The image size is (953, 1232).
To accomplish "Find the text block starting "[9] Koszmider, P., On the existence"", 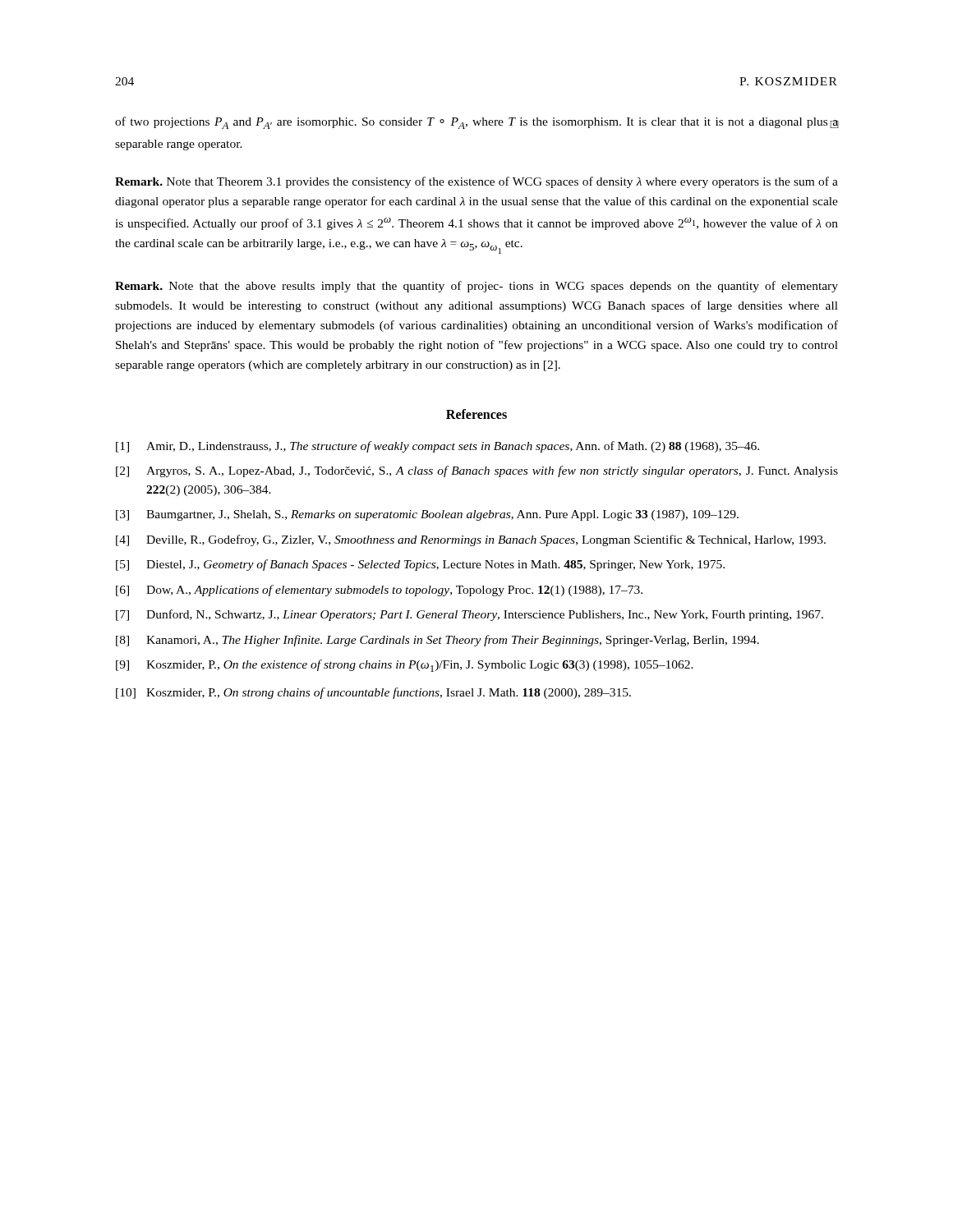I will point(476,666).
